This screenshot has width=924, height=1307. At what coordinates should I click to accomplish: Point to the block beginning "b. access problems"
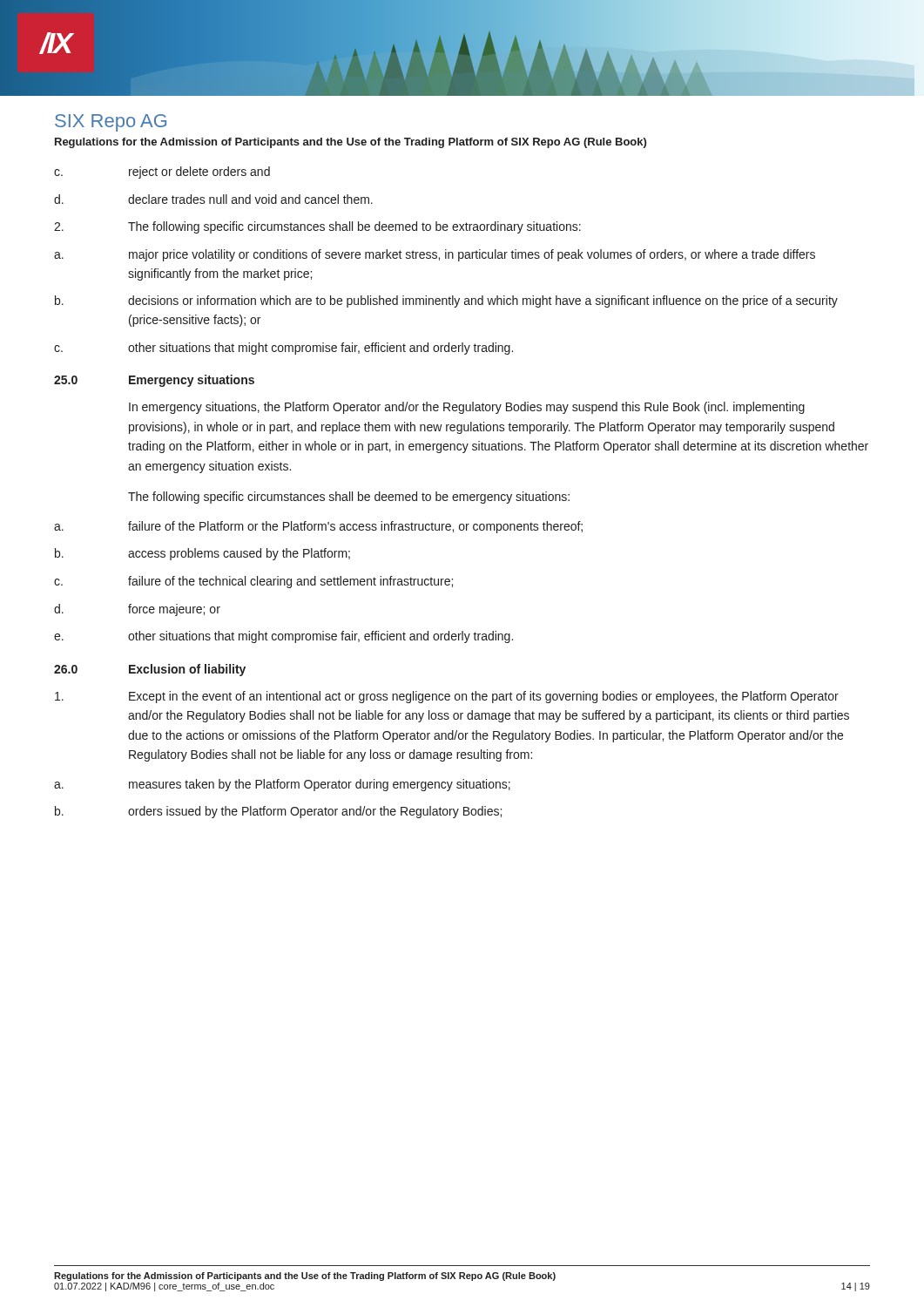[x=202, y=554]
